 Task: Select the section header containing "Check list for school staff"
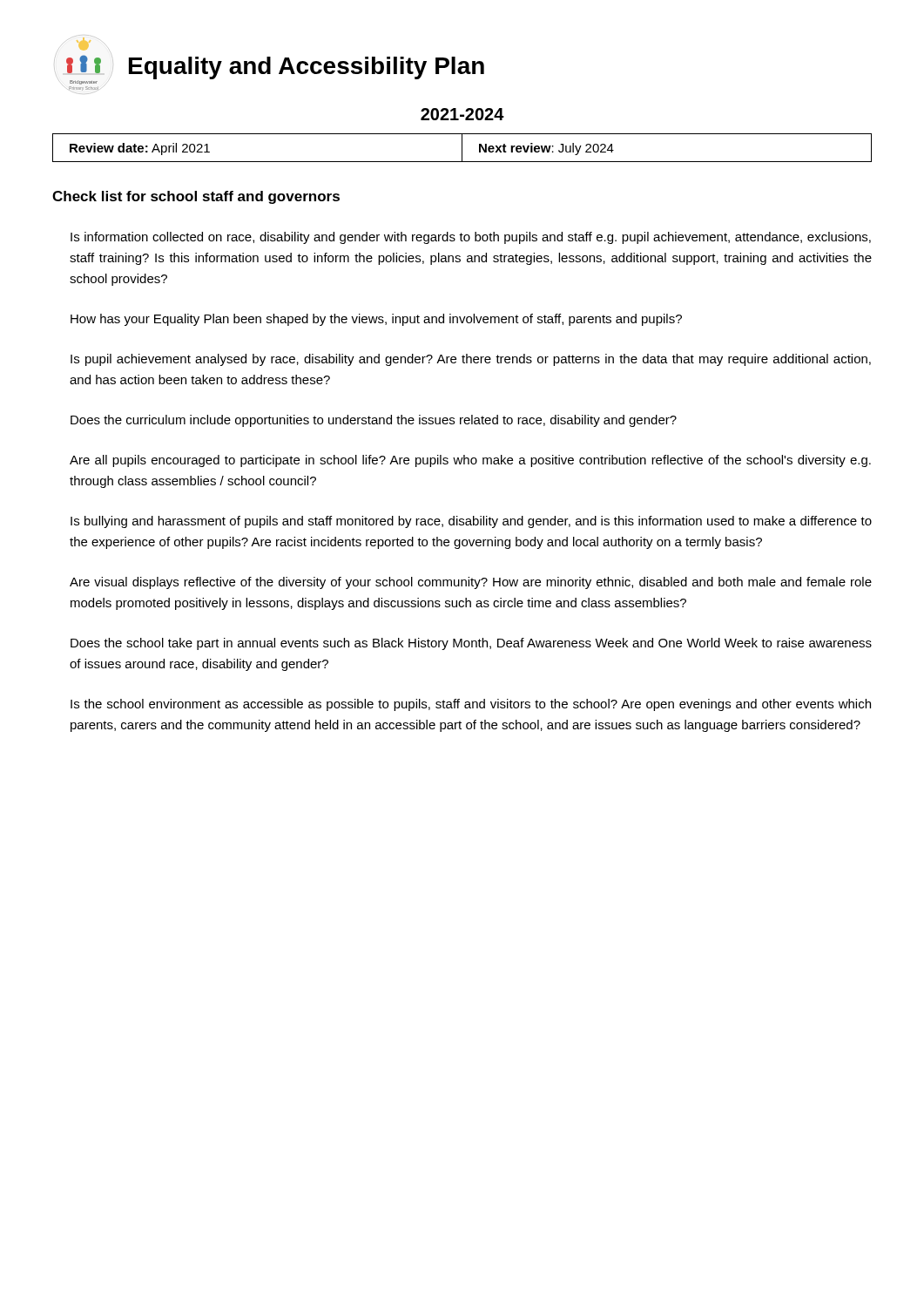[x=196, y=197]
